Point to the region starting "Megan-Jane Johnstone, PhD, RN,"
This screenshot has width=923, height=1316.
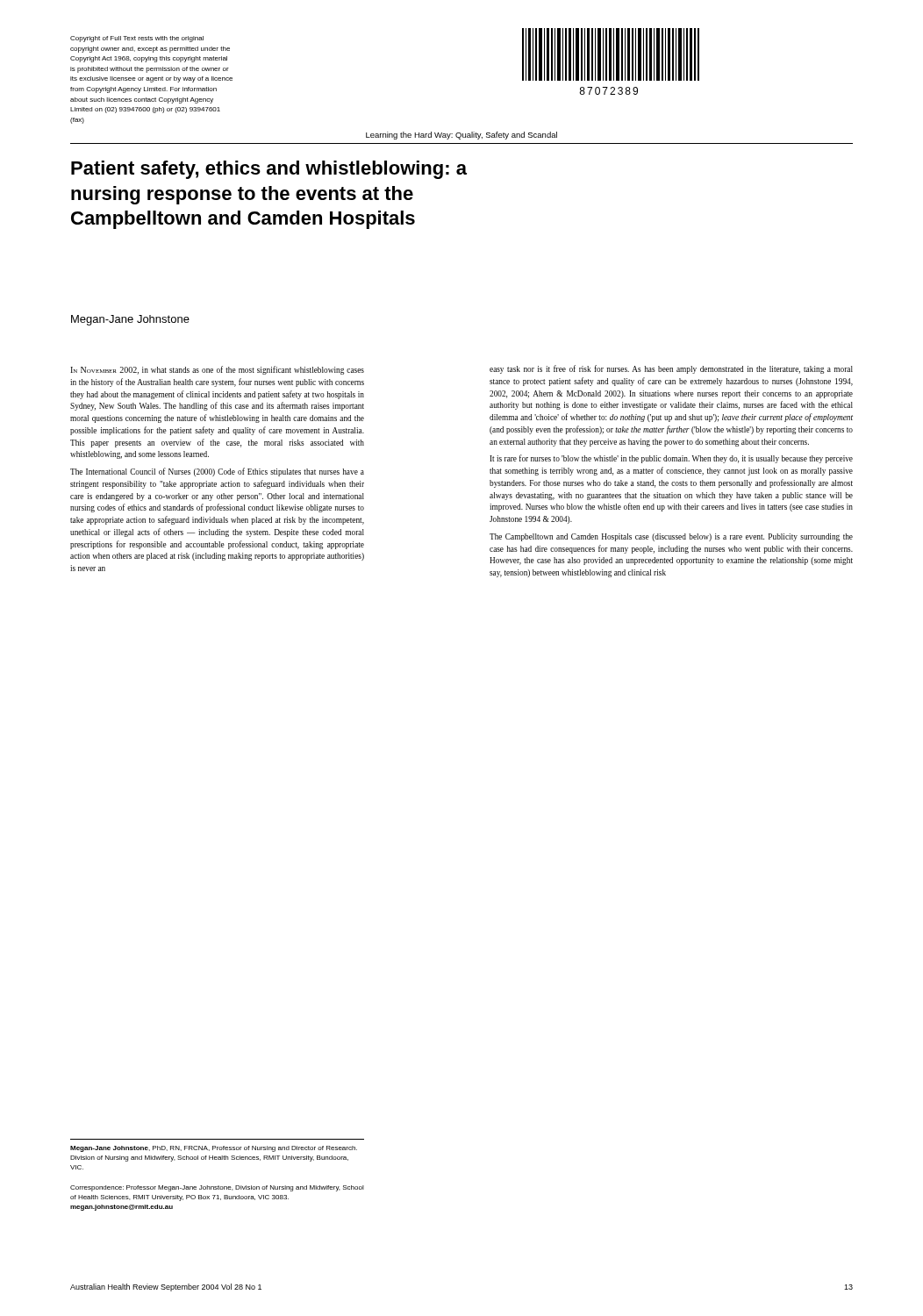217,1177
